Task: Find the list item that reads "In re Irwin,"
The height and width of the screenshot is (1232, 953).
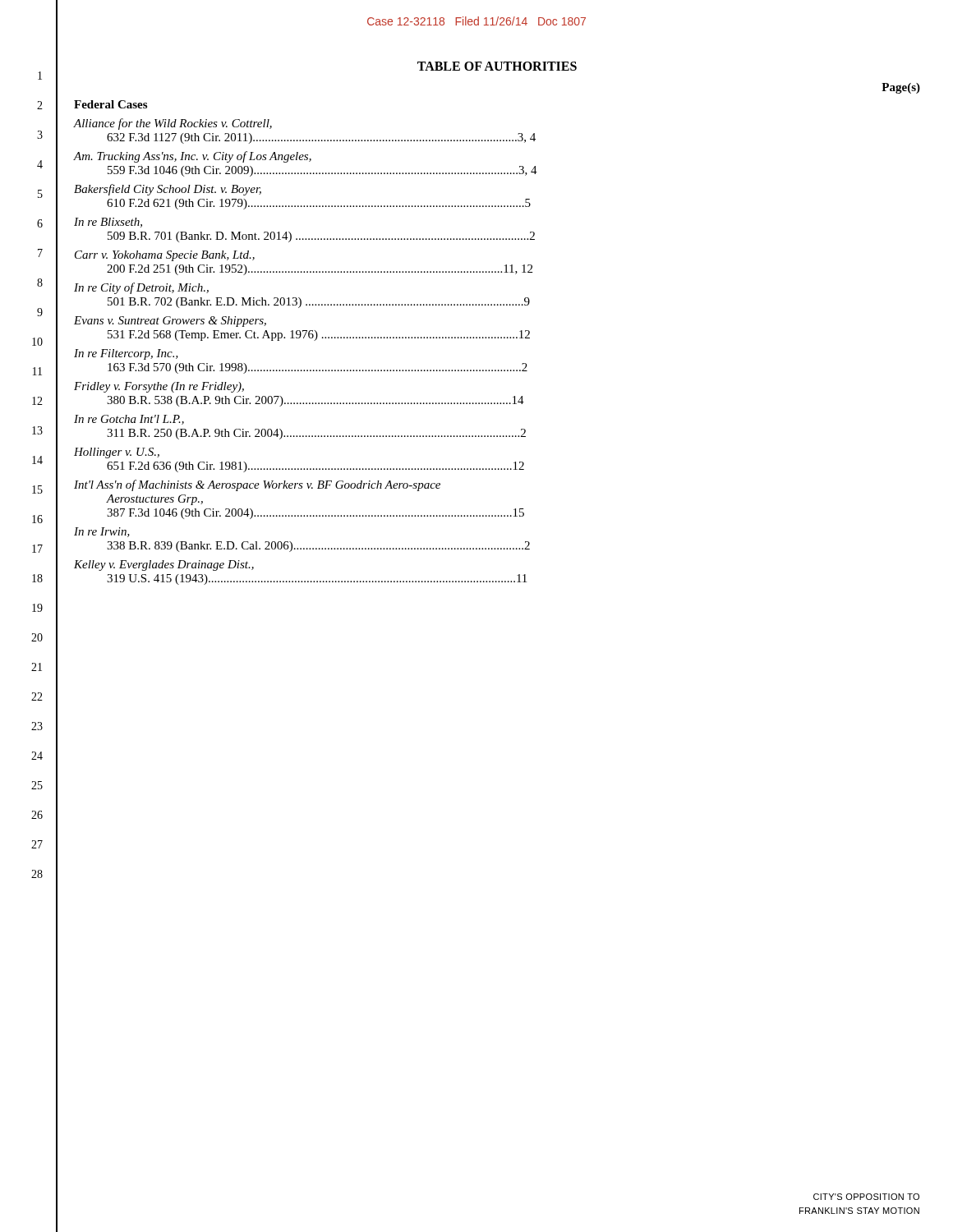Action: click(x=497, y=539)
